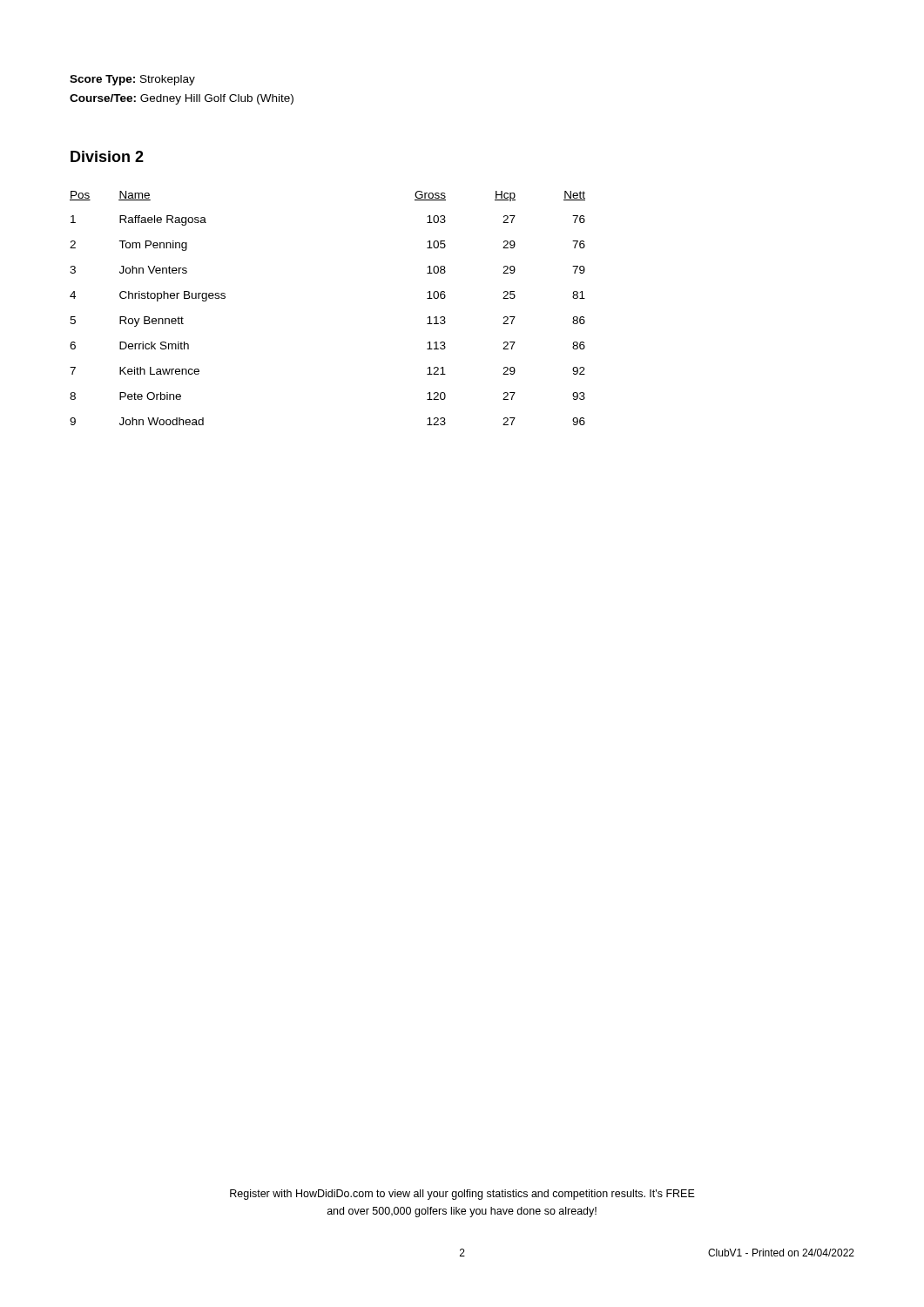Click on the text block starting "Division 2"
924x1307 pixels.
[x=107, y=157]
